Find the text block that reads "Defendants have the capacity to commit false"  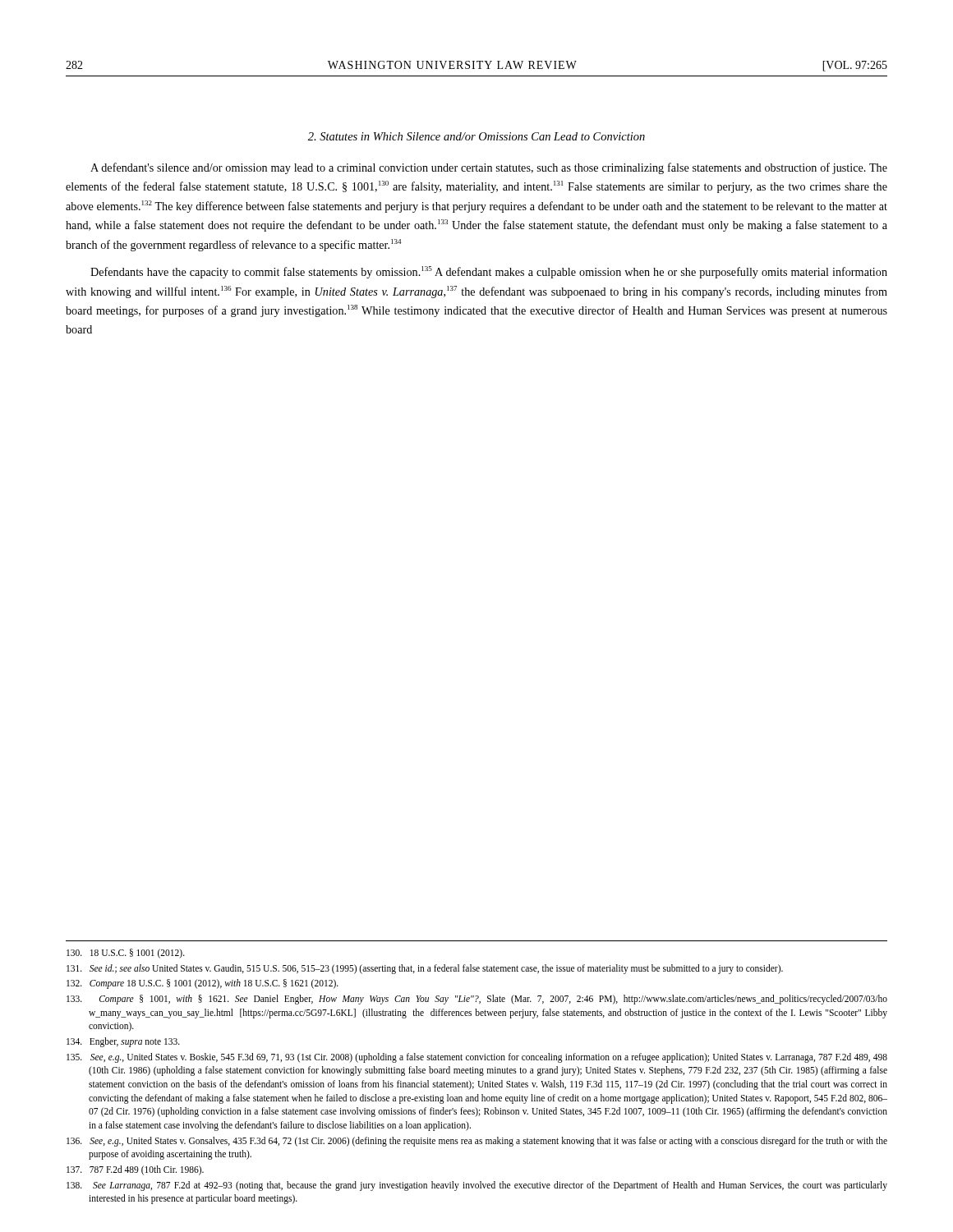tap(476, 300)
